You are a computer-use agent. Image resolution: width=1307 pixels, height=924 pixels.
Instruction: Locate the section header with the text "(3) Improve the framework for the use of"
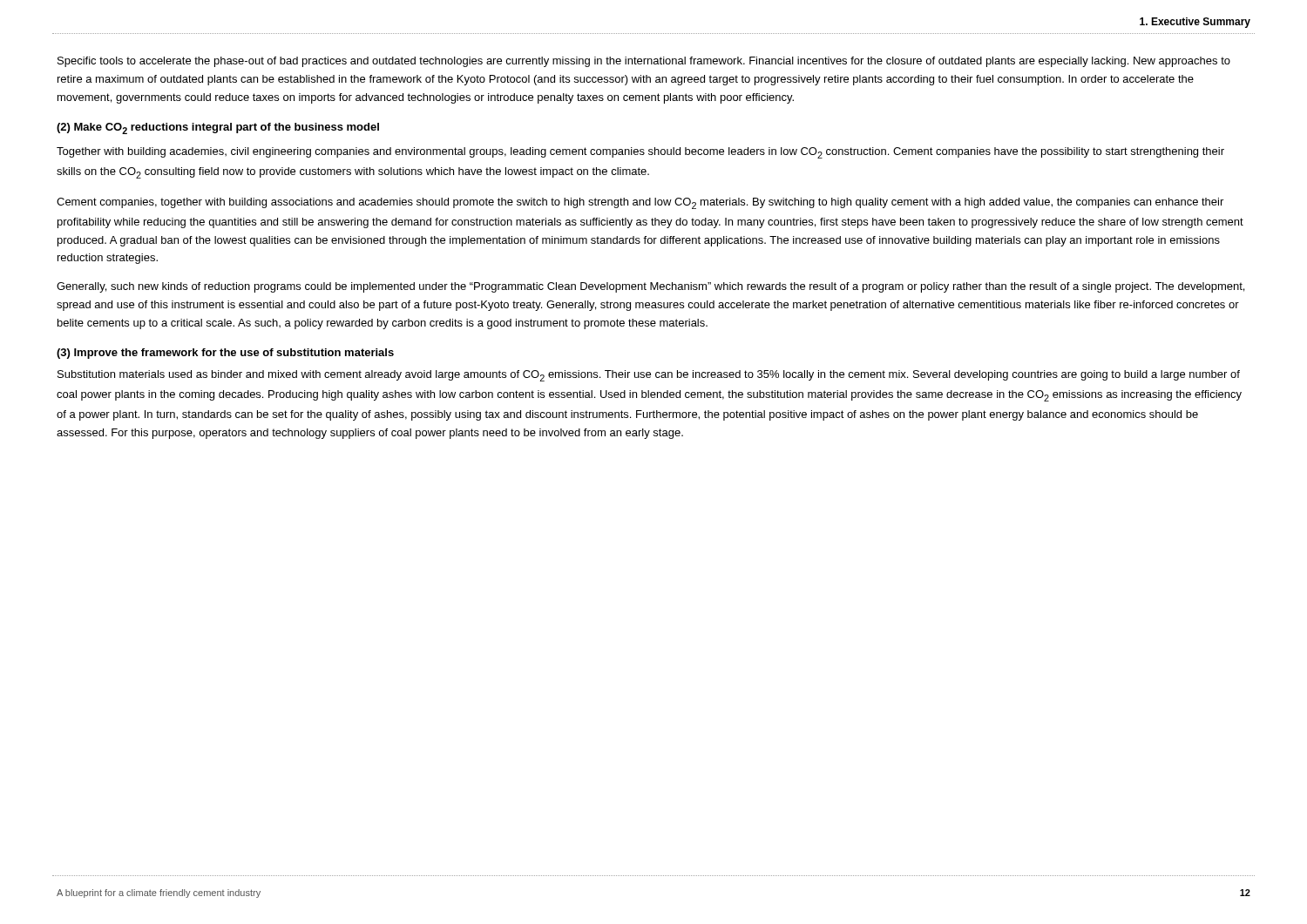click(225, 353)
